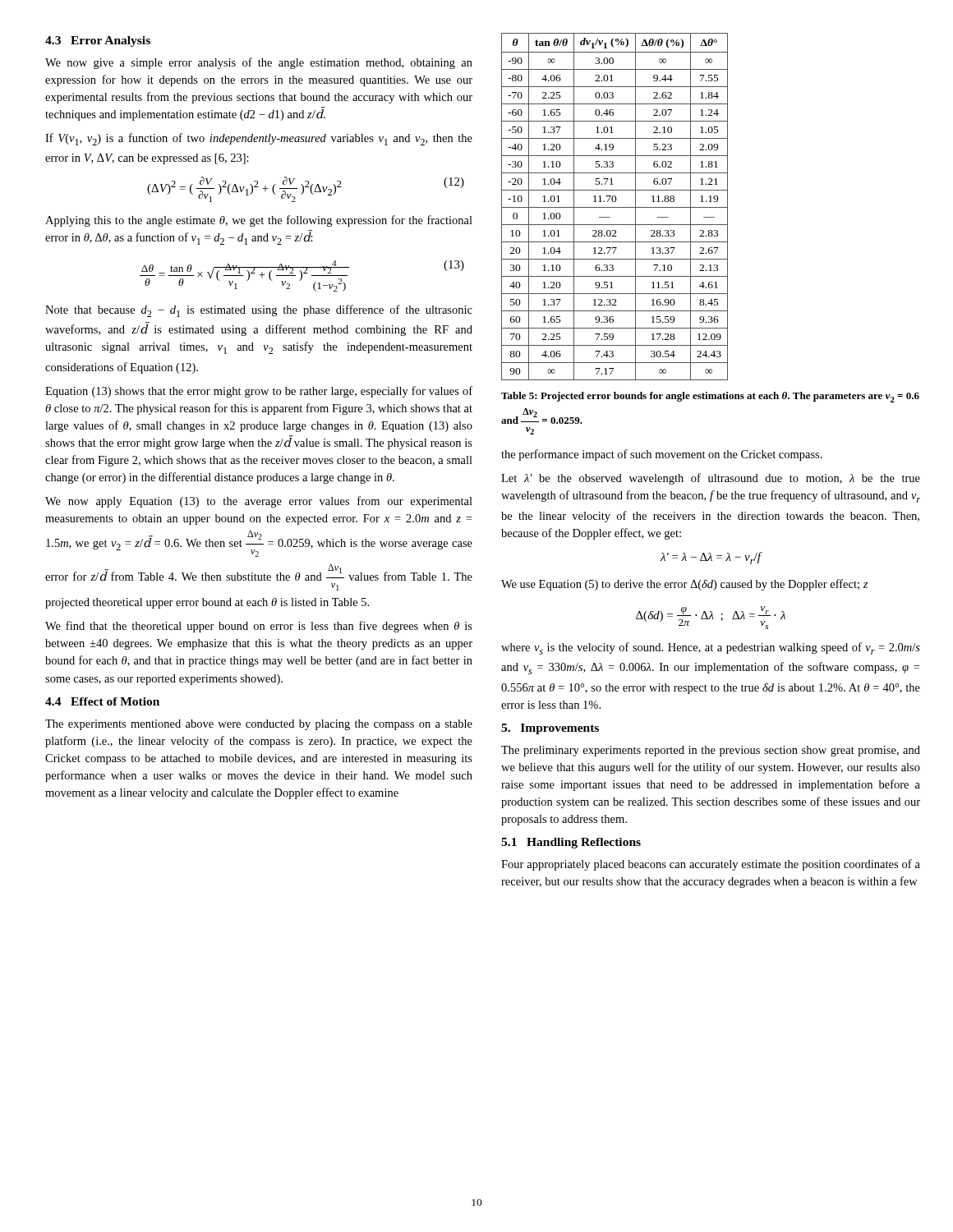The height and width of the screenshot is (1232, 953).
Task: Find the block on this page that starts "Applying this to the angle estimate θ, we"
Action: [259, 231]
